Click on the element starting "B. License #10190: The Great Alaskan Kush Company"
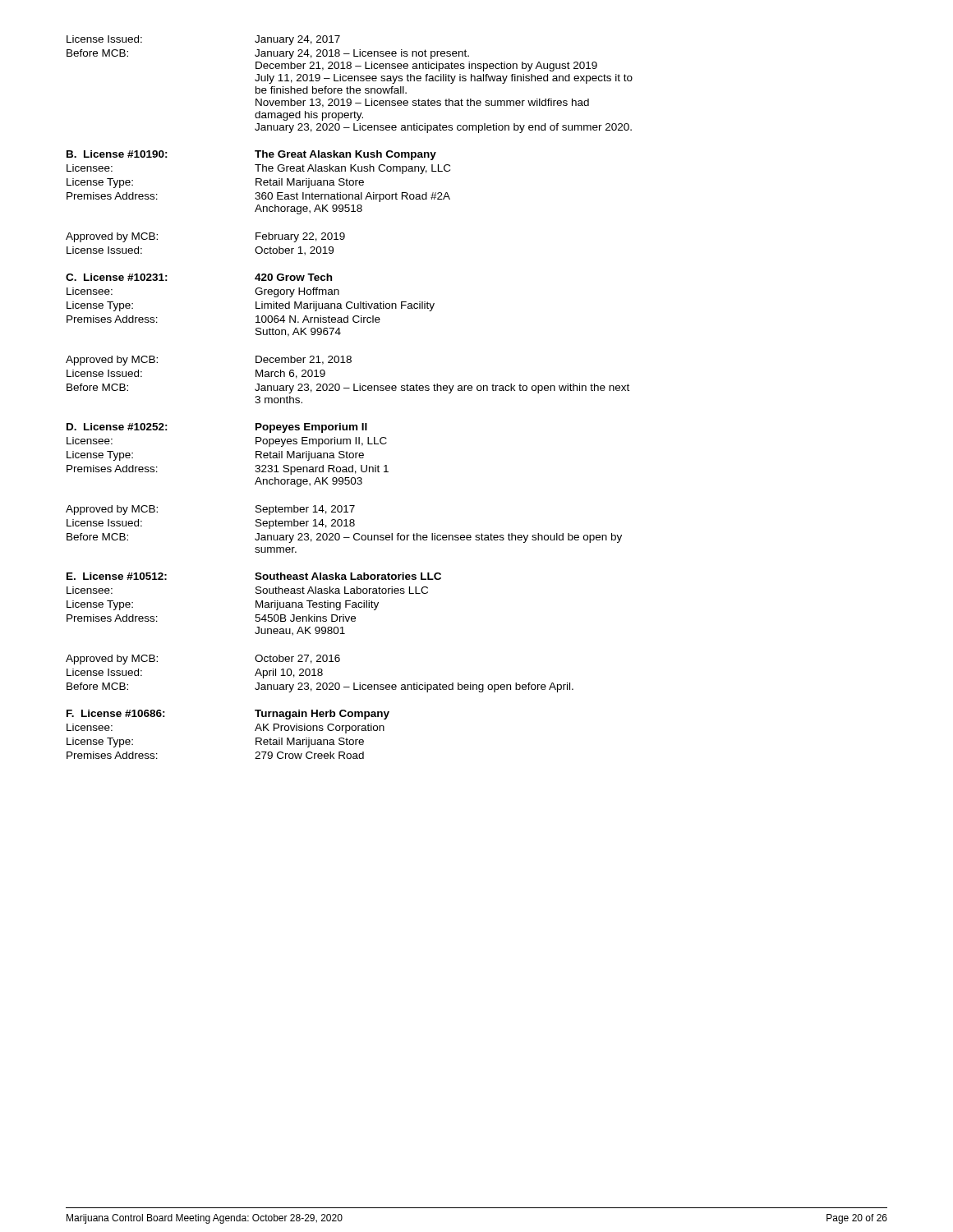The width and height of the screenshot is (953, 1232). pyautogui.click(x=258, y=203)
